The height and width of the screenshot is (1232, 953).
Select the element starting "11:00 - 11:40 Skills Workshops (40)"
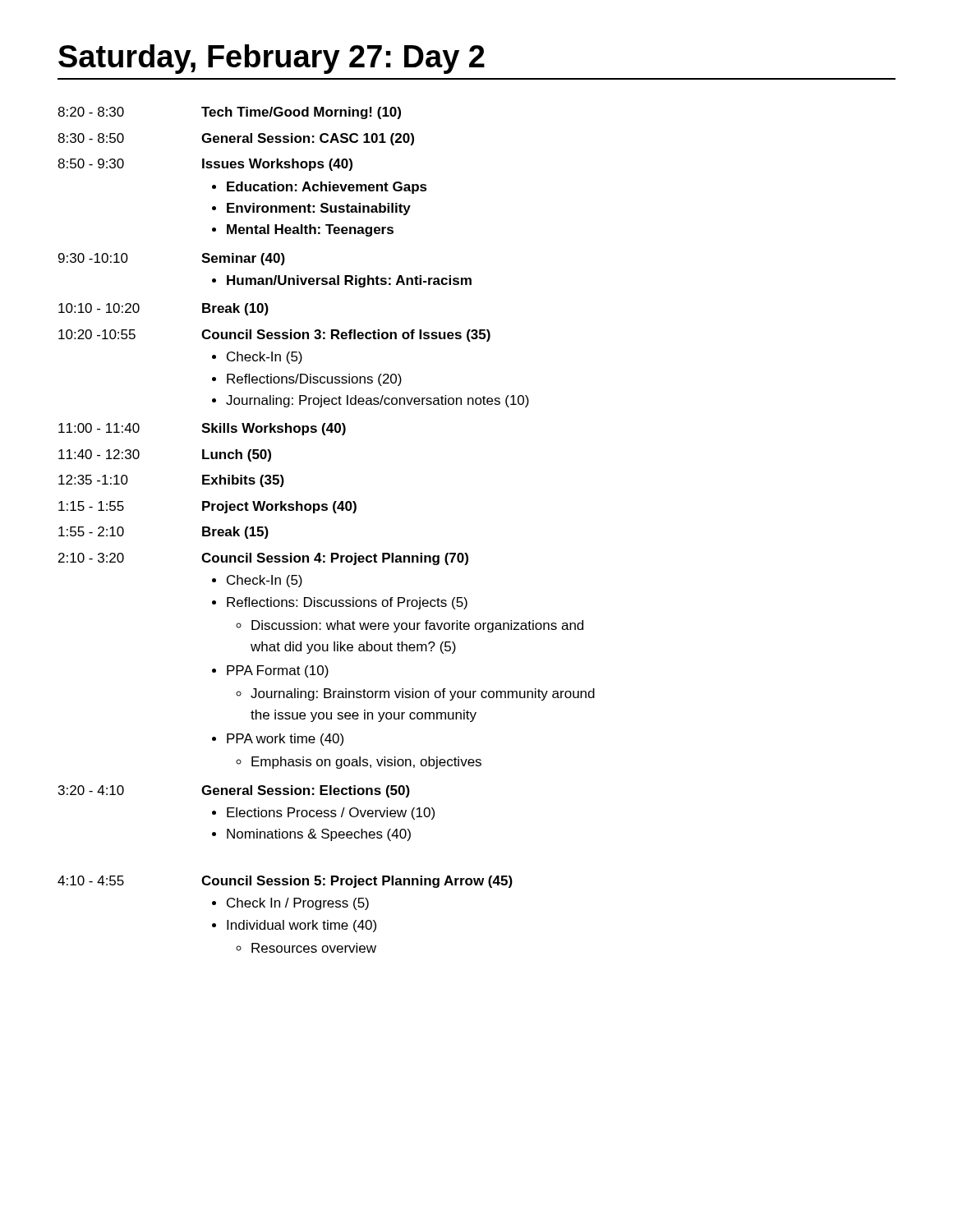pyautogui.click(x=202, y=429)
